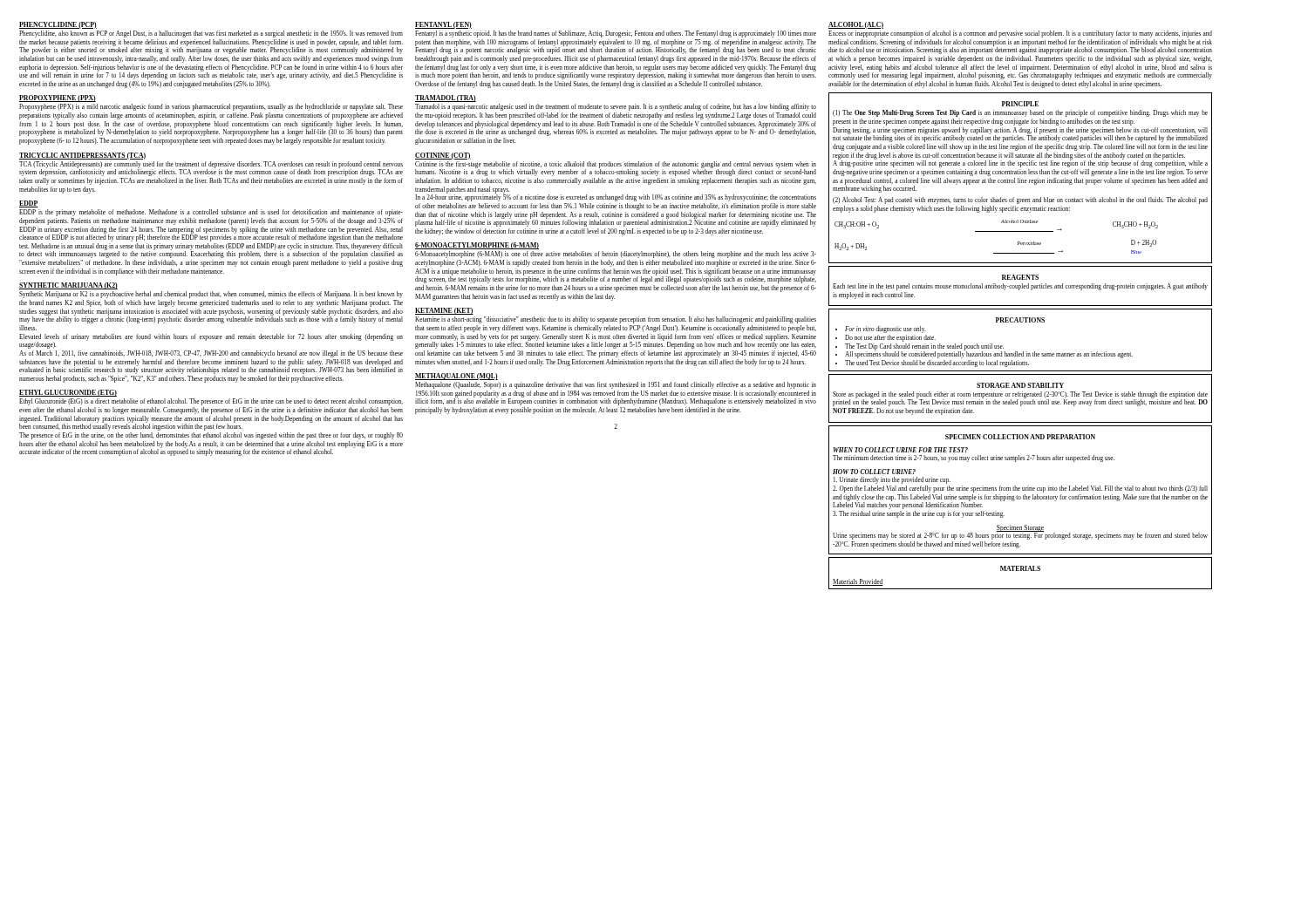Select the text starting "PHENCYCLIDINE (PCP)"
Screen dimensions: 924x1308
tap(58, 25)
